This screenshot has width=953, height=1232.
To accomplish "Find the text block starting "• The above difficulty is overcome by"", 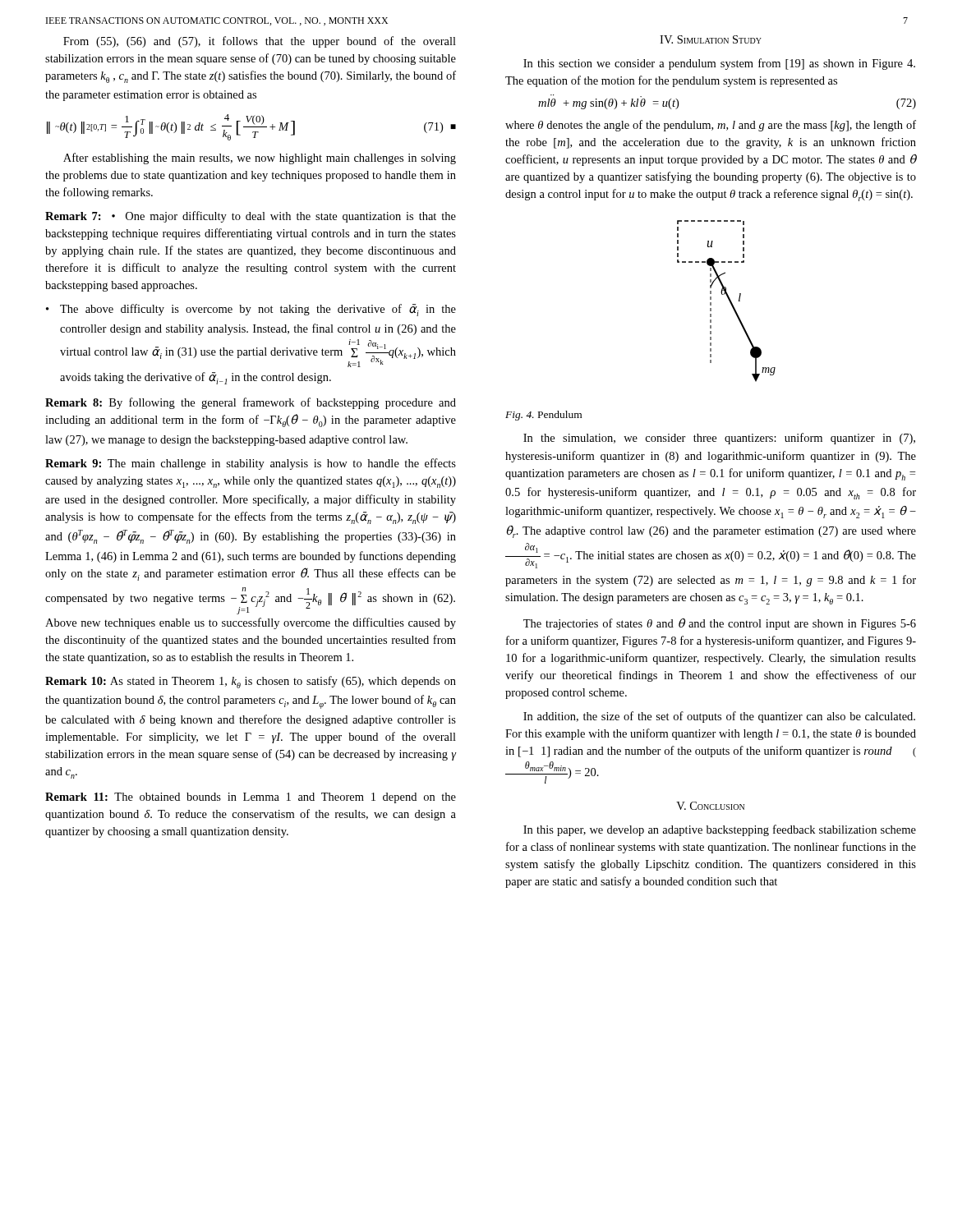I will [251, 344].
